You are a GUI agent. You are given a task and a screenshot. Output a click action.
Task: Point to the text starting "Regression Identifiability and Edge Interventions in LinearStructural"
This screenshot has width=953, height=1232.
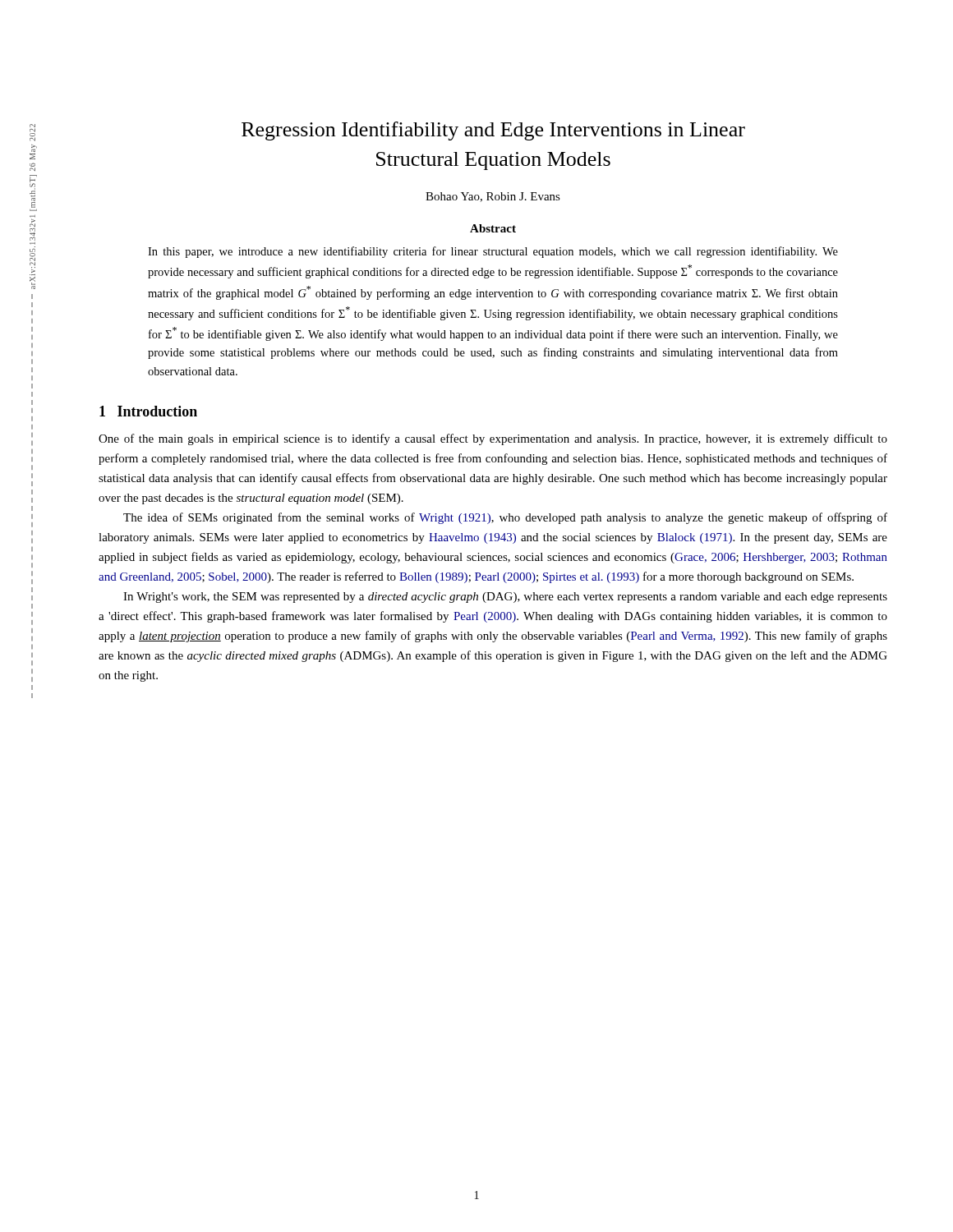click(493, 145)
